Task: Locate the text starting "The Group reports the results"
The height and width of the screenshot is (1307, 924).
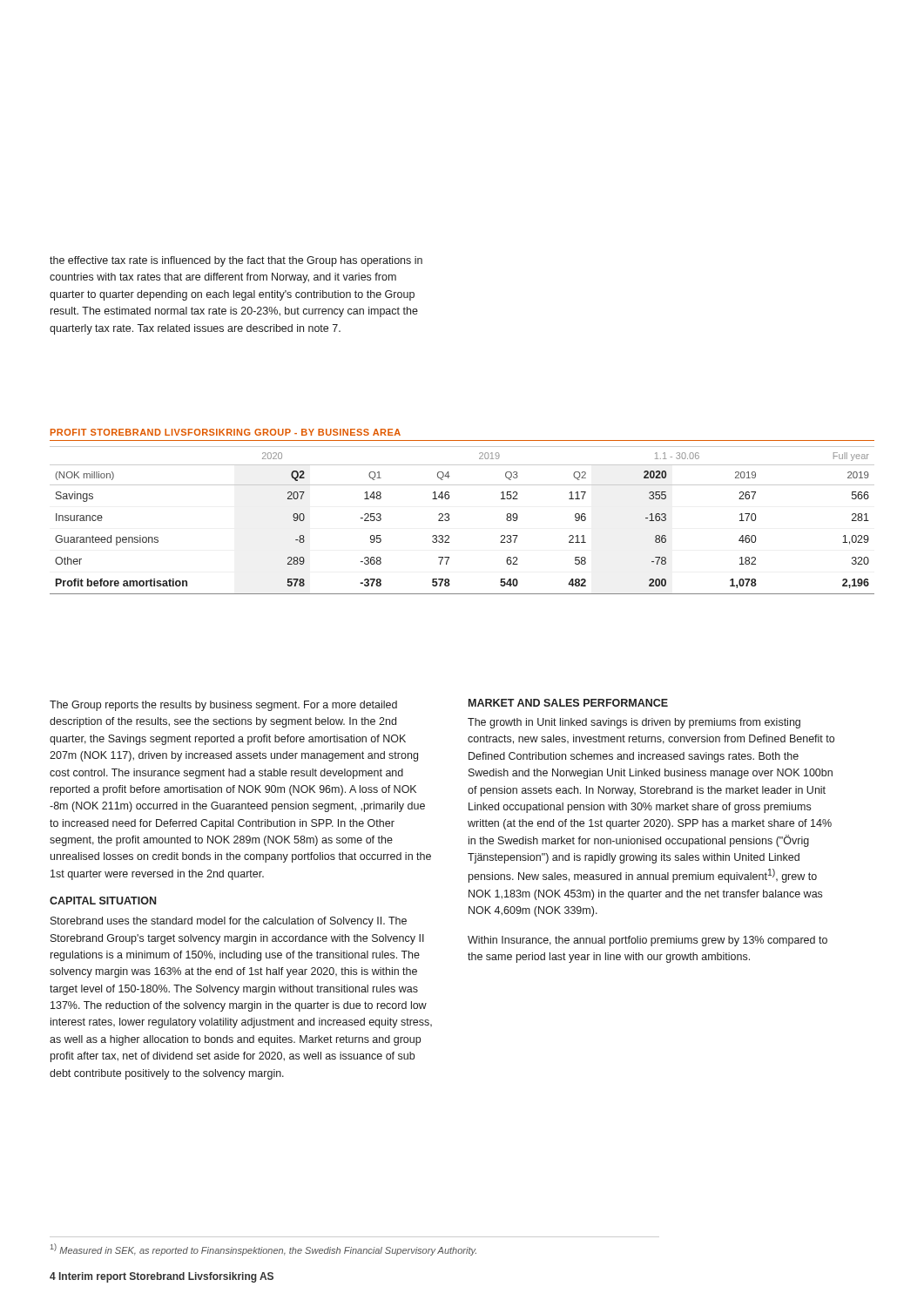Action: pyautogui.click(x=241, y=789)
